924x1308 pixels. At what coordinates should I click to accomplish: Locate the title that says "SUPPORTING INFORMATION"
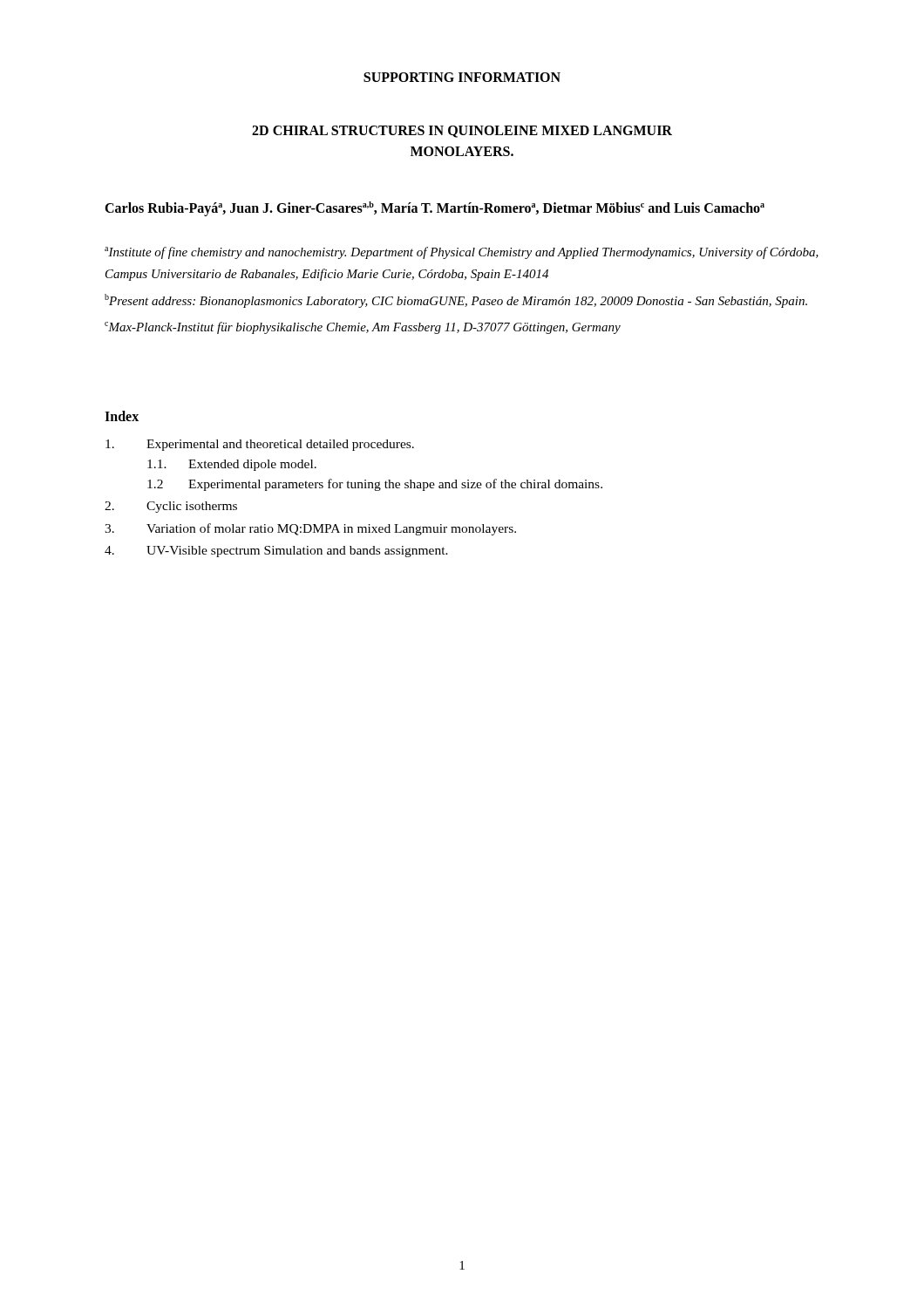[462, 77]
